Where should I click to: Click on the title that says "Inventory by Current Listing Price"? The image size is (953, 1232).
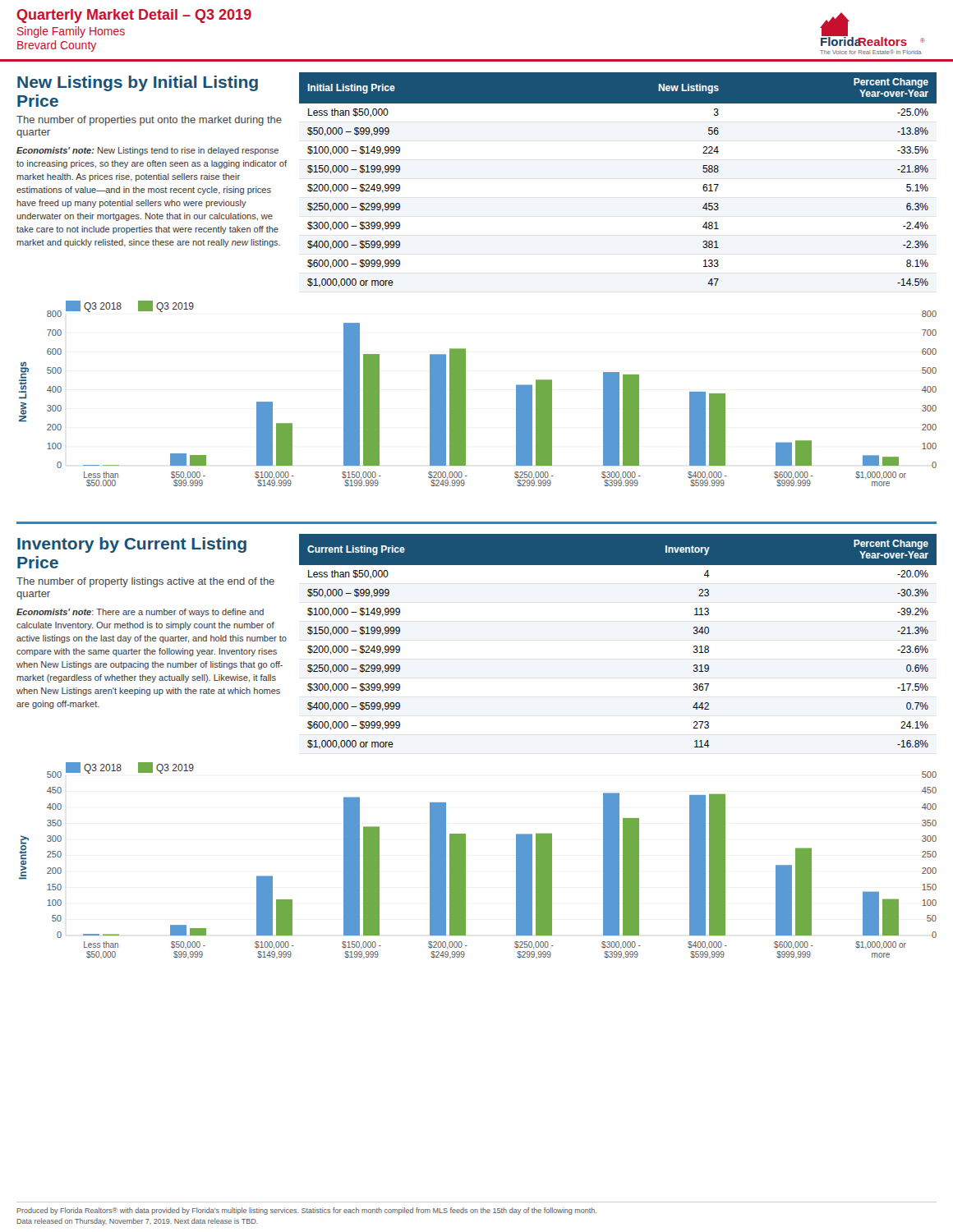tap(132, 553)
